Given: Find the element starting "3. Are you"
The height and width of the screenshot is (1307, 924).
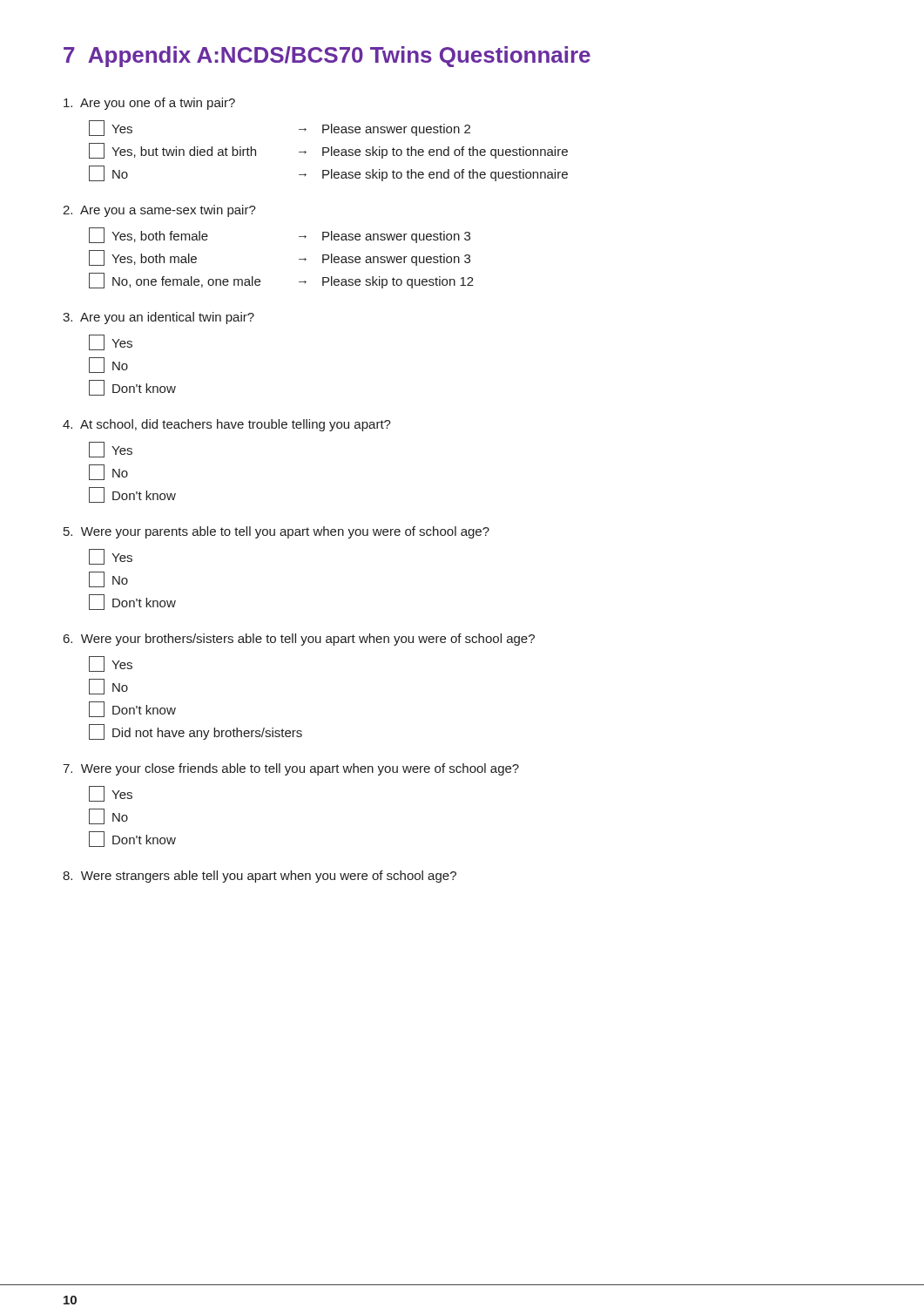Looking at the screenshot, I should click(x=158, y=318).
